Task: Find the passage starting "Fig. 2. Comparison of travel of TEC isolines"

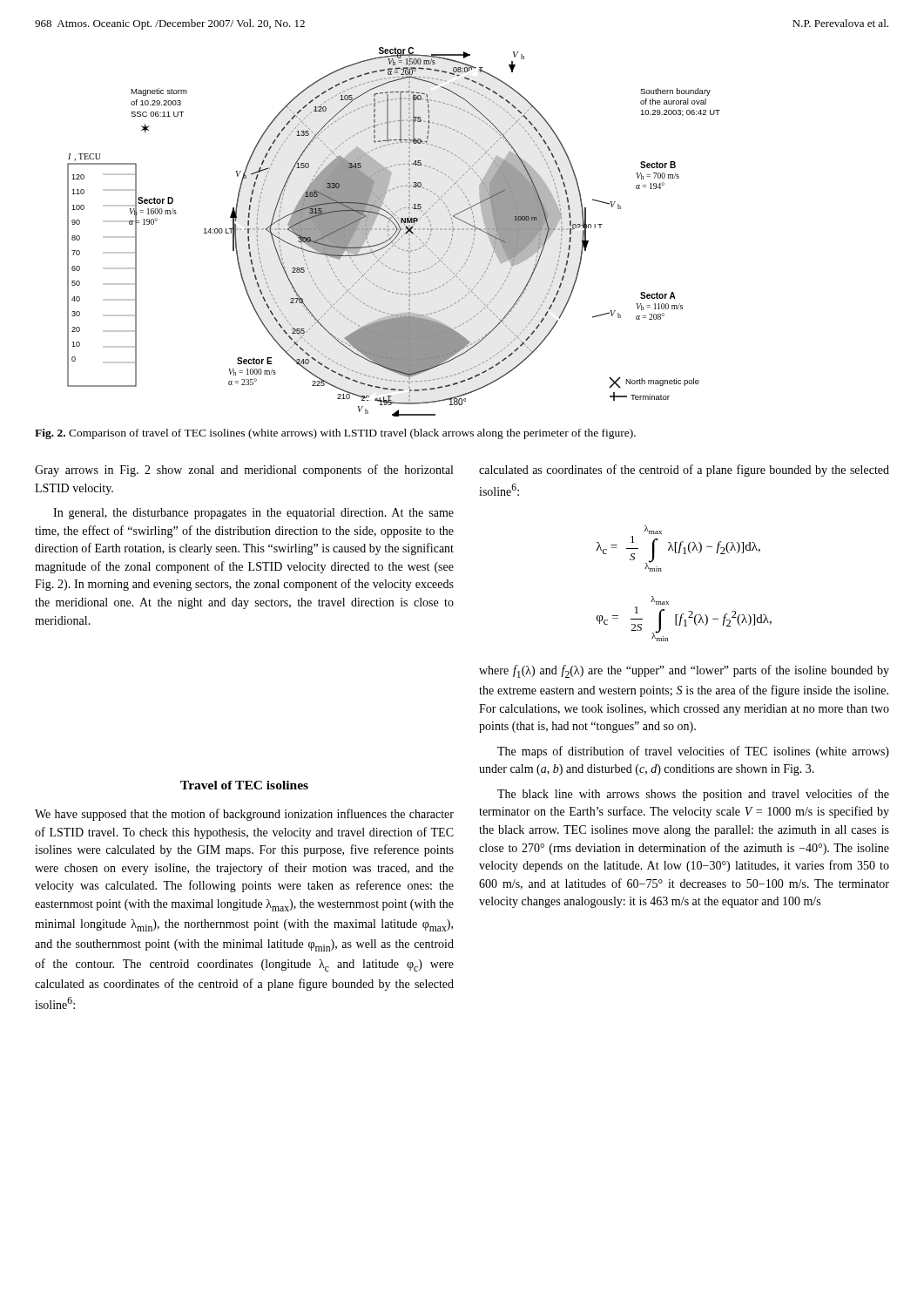Action: pyautogui.click(x=336, y=433)
